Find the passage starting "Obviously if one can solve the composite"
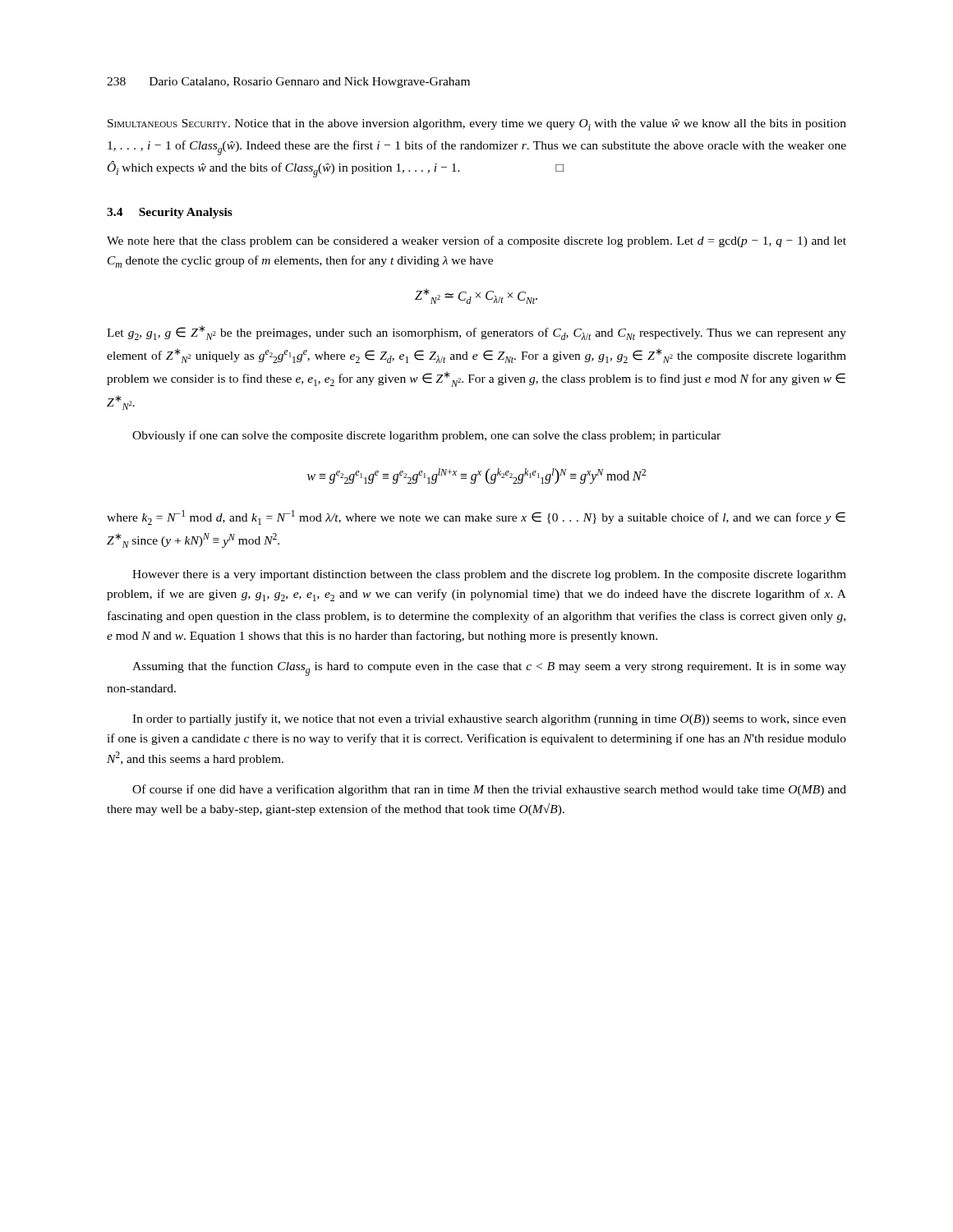The image size is (953, 1232). coord(476,435)
